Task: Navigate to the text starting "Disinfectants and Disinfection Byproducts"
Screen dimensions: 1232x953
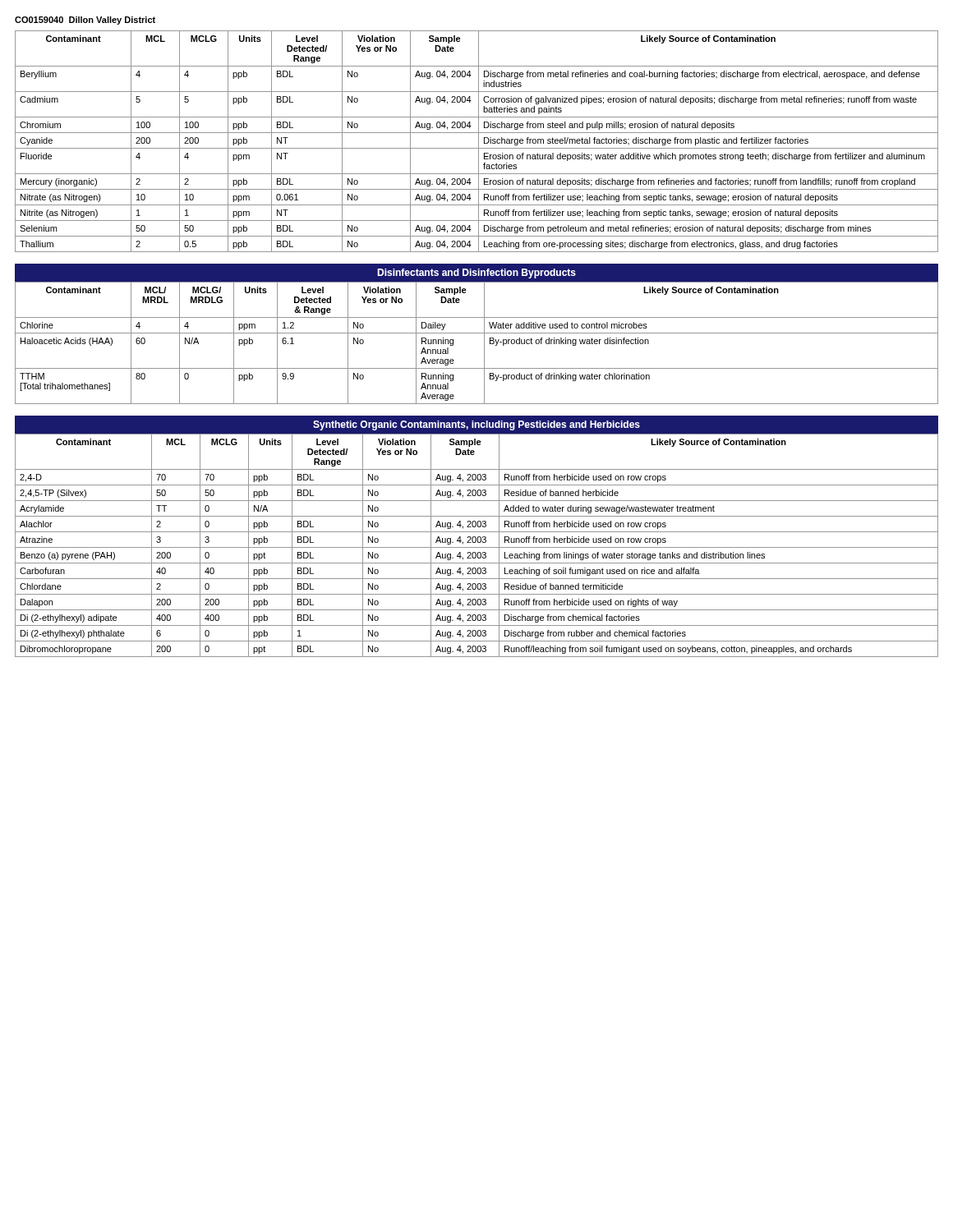Action: (x=476, y=273)
